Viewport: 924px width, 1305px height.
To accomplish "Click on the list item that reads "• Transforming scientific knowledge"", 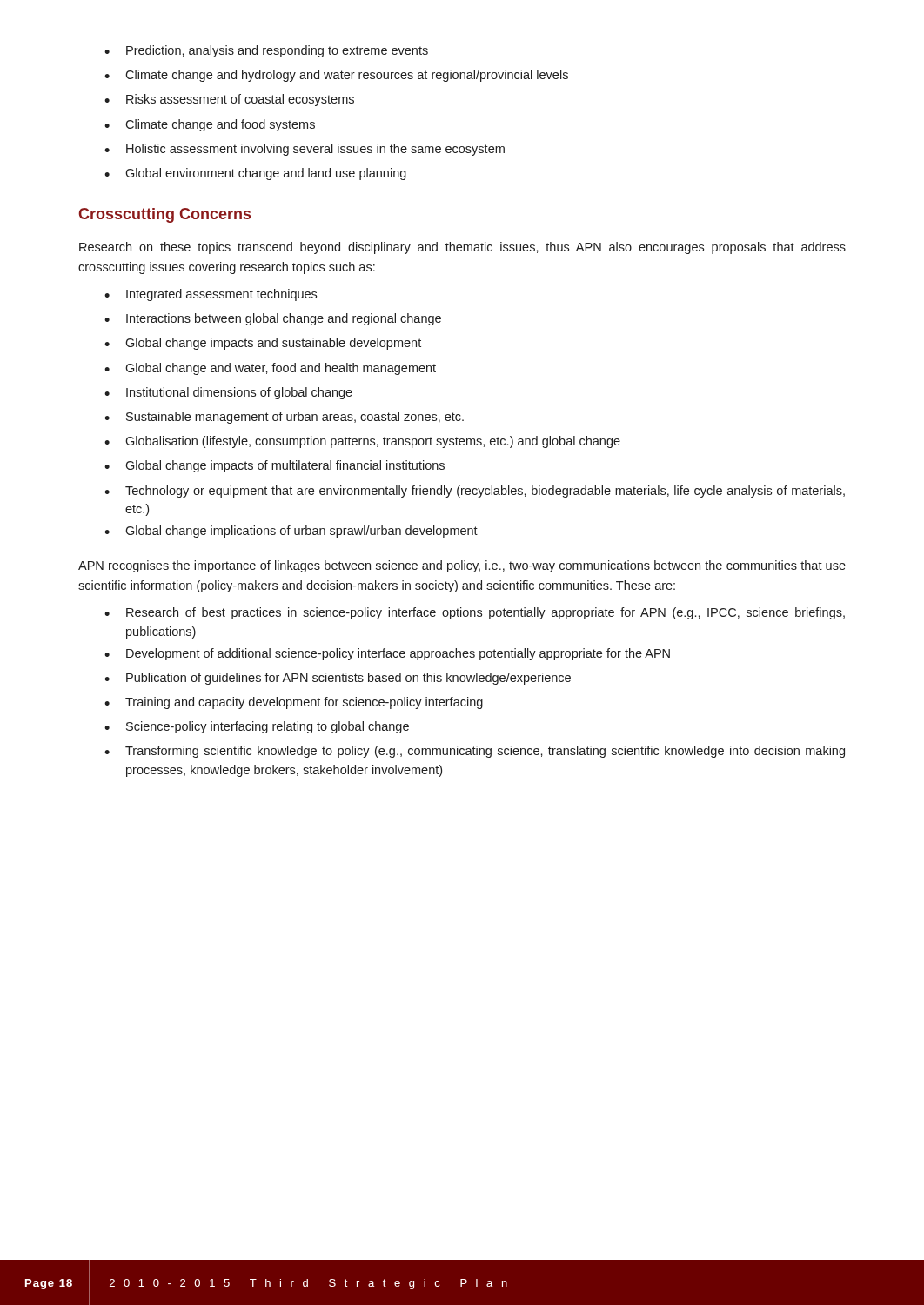I will tap(475, 761).
